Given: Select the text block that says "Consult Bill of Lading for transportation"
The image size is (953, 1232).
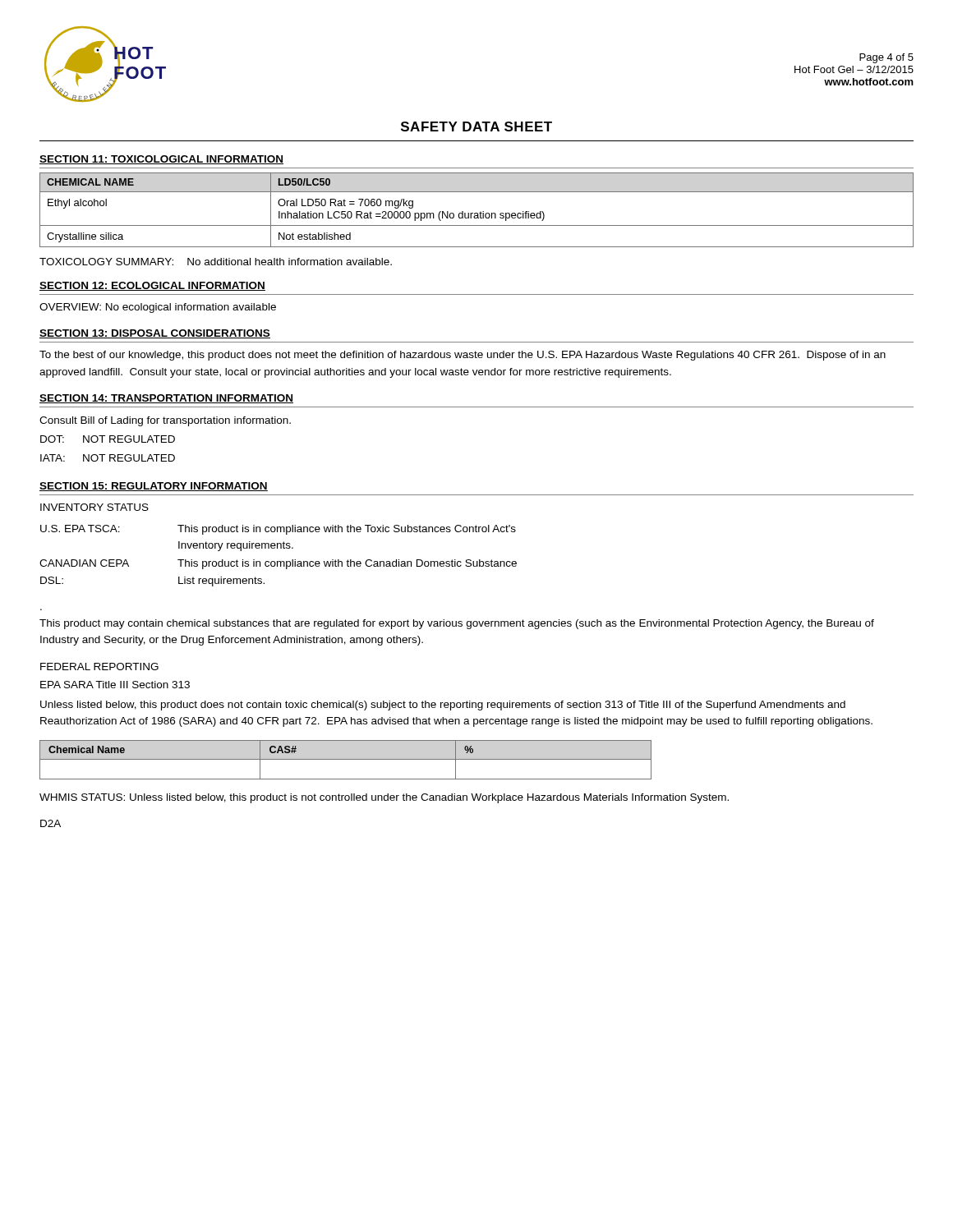Looking at the screenshot, I should coord(165,421).
